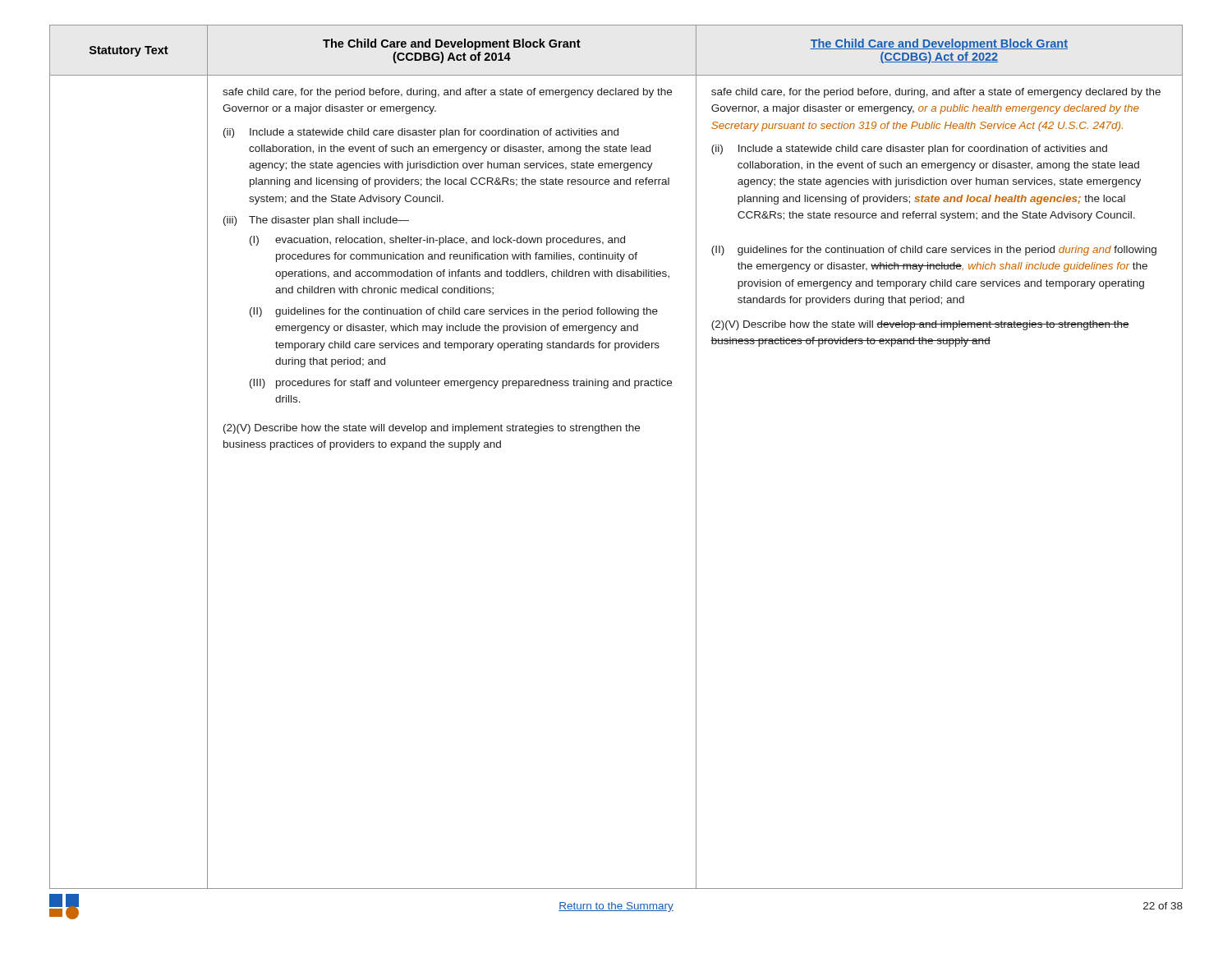
Task: Locate the logo
Action: coord(64,905)
